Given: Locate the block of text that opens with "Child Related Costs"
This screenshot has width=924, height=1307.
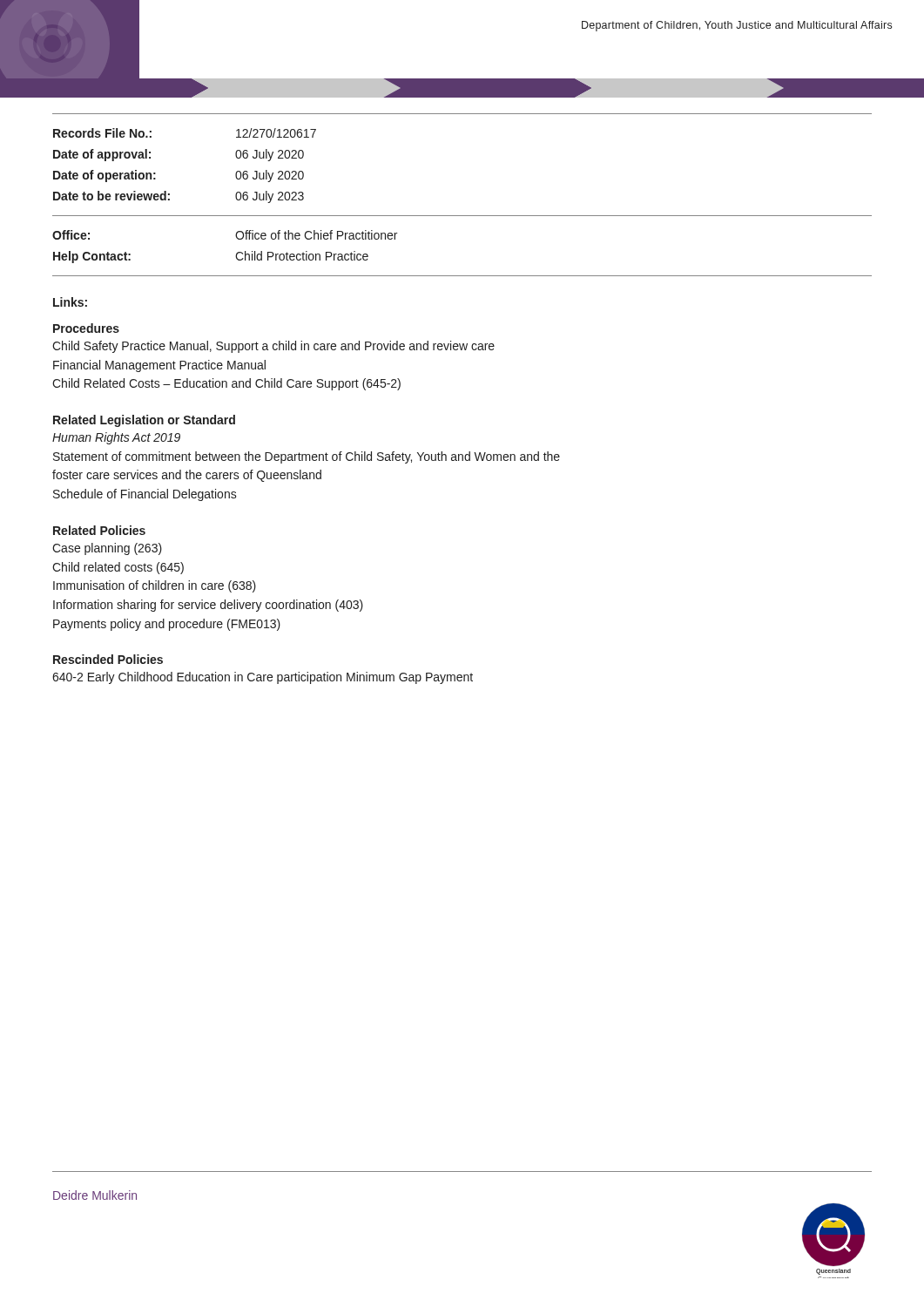Looking at the screenshot, I should 227,384.
